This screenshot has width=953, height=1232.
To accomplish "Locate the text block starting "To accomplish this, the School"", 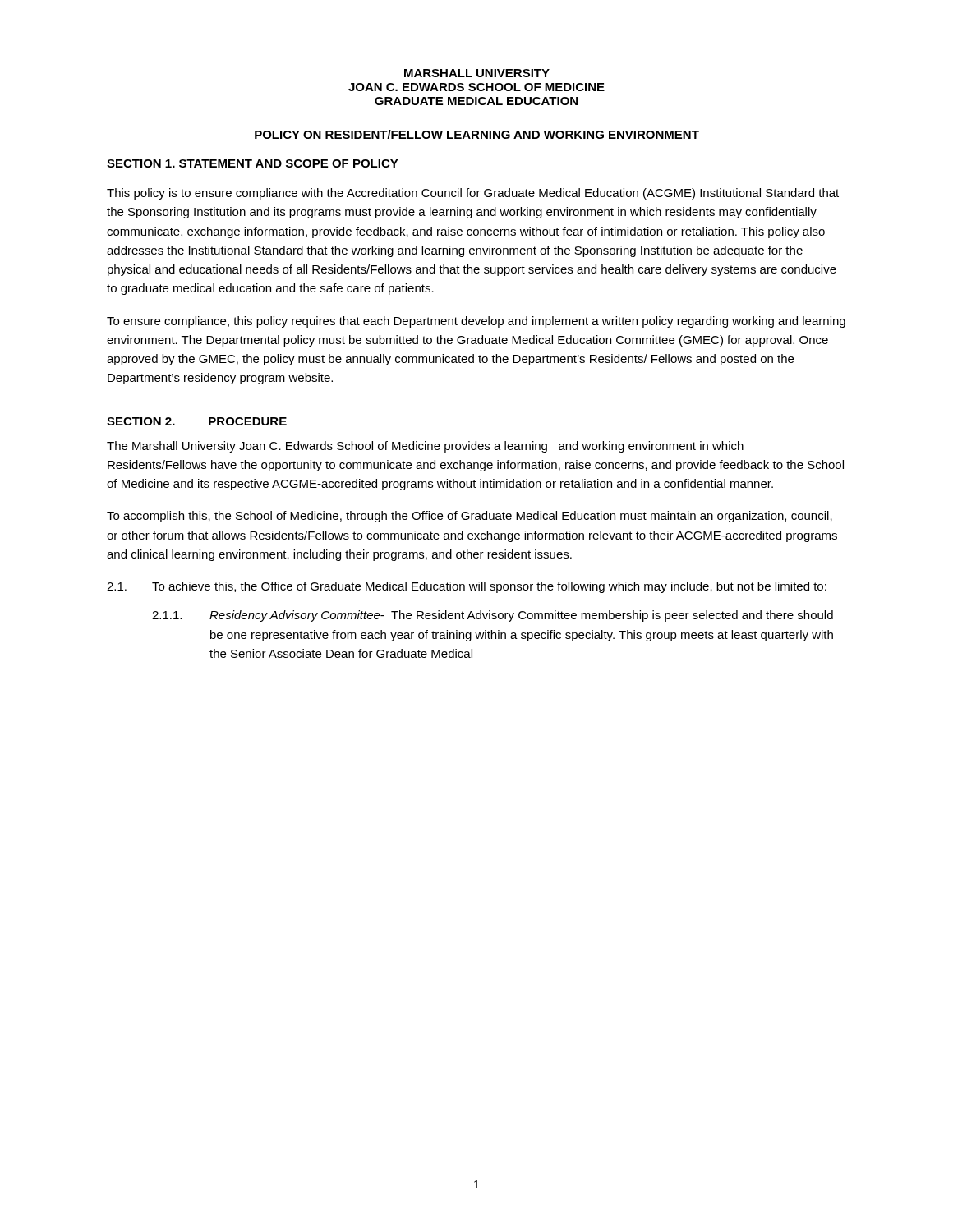I will point(472,535).
